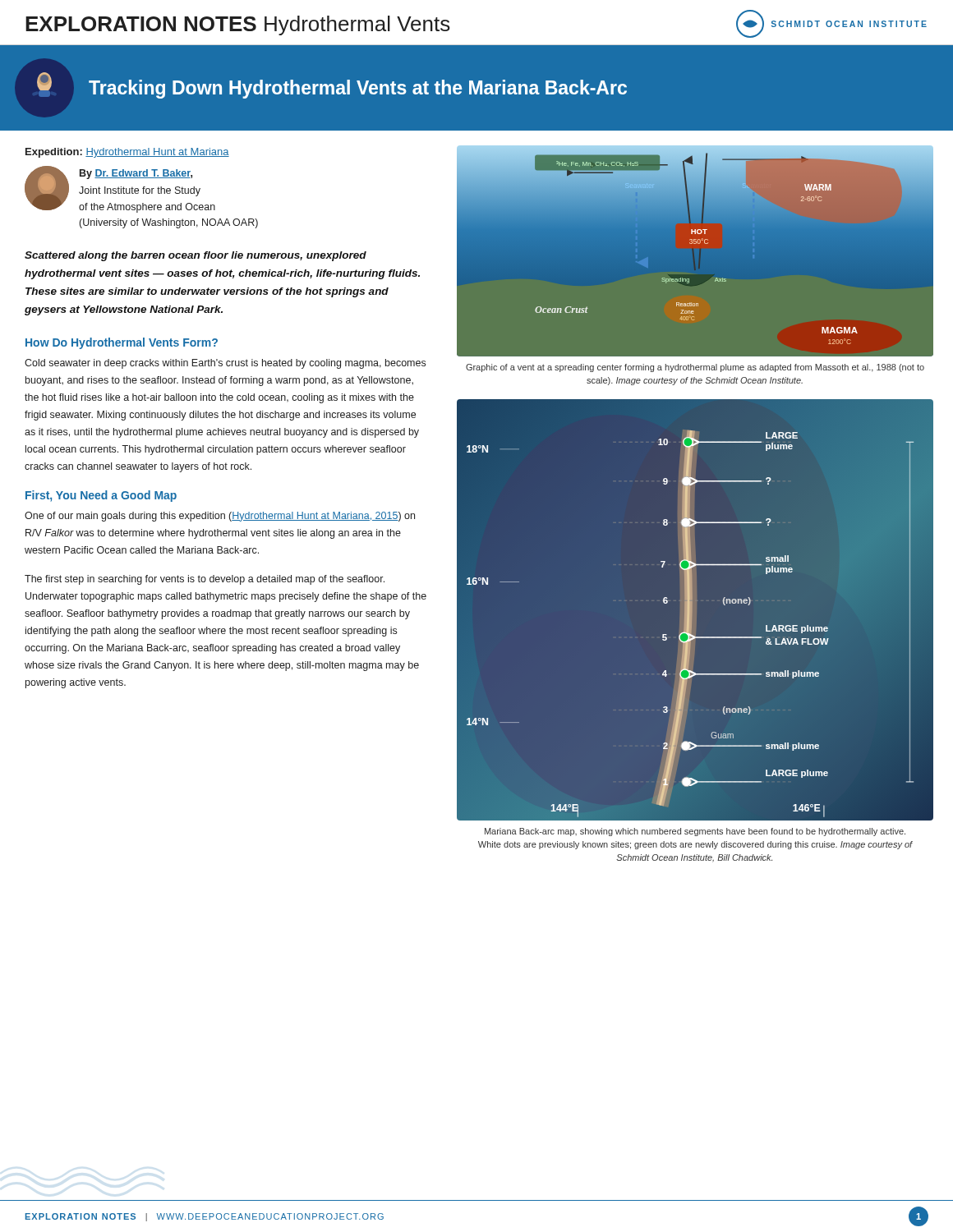Click on the map
Image resolution: width=953 pixels, height=1232 pixels.
(695, 610)
